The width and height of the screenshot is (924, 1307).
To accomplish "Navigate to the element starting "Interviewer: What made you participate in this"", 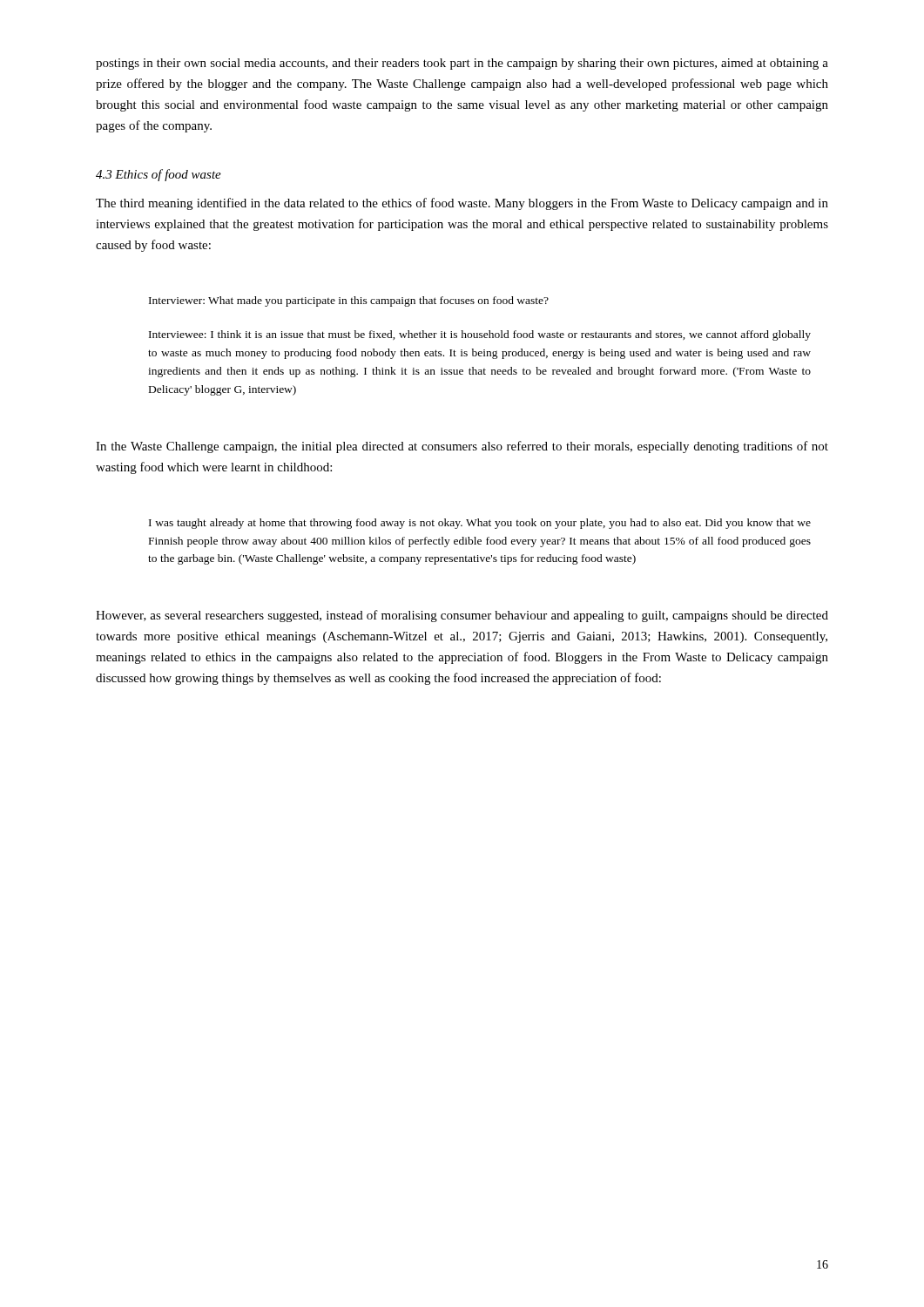I will pyautogui.click(x=348, y=300).
